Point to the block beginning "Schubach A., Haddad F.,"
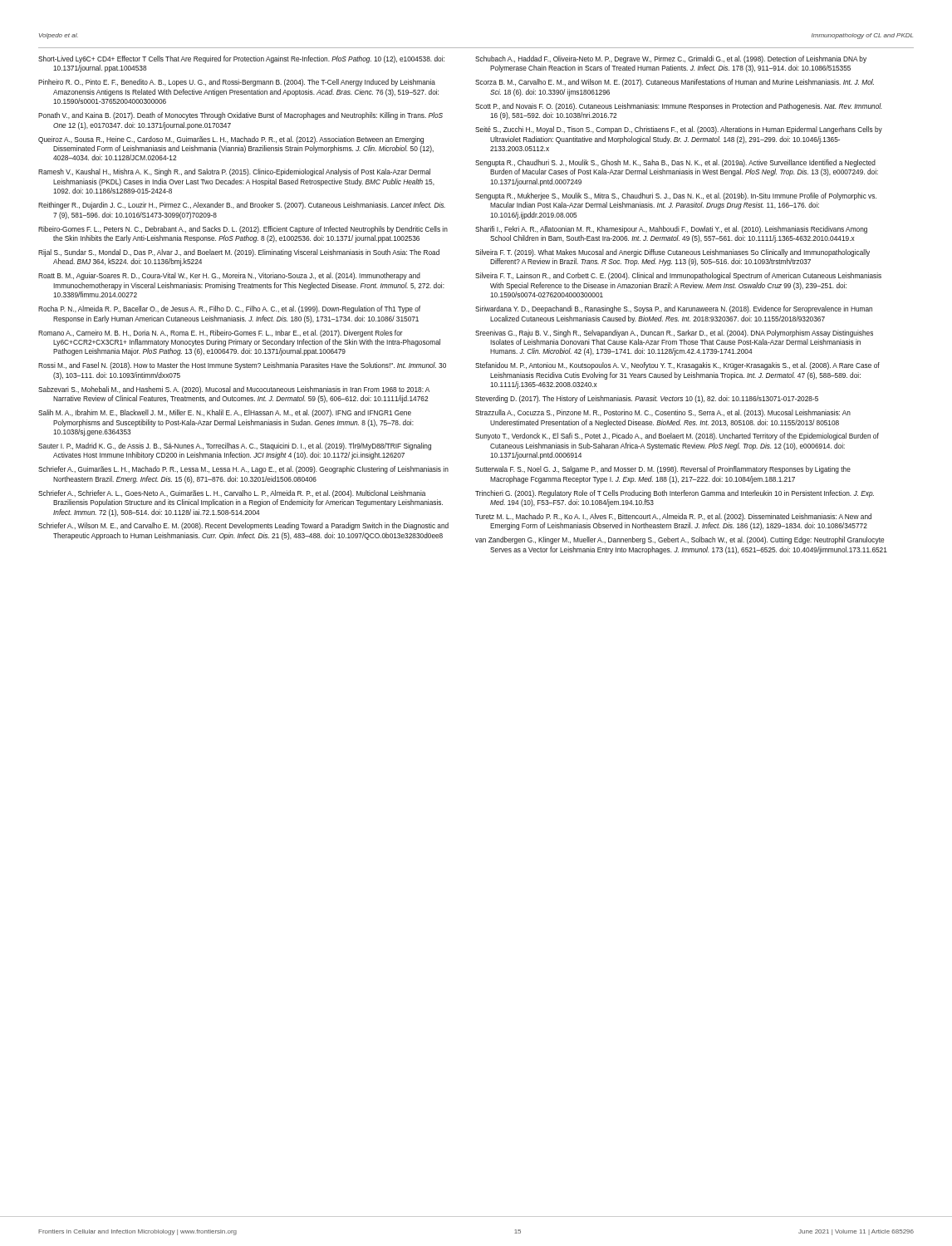Viewport: 952px width, 1246px height. (x=671, y=64)
